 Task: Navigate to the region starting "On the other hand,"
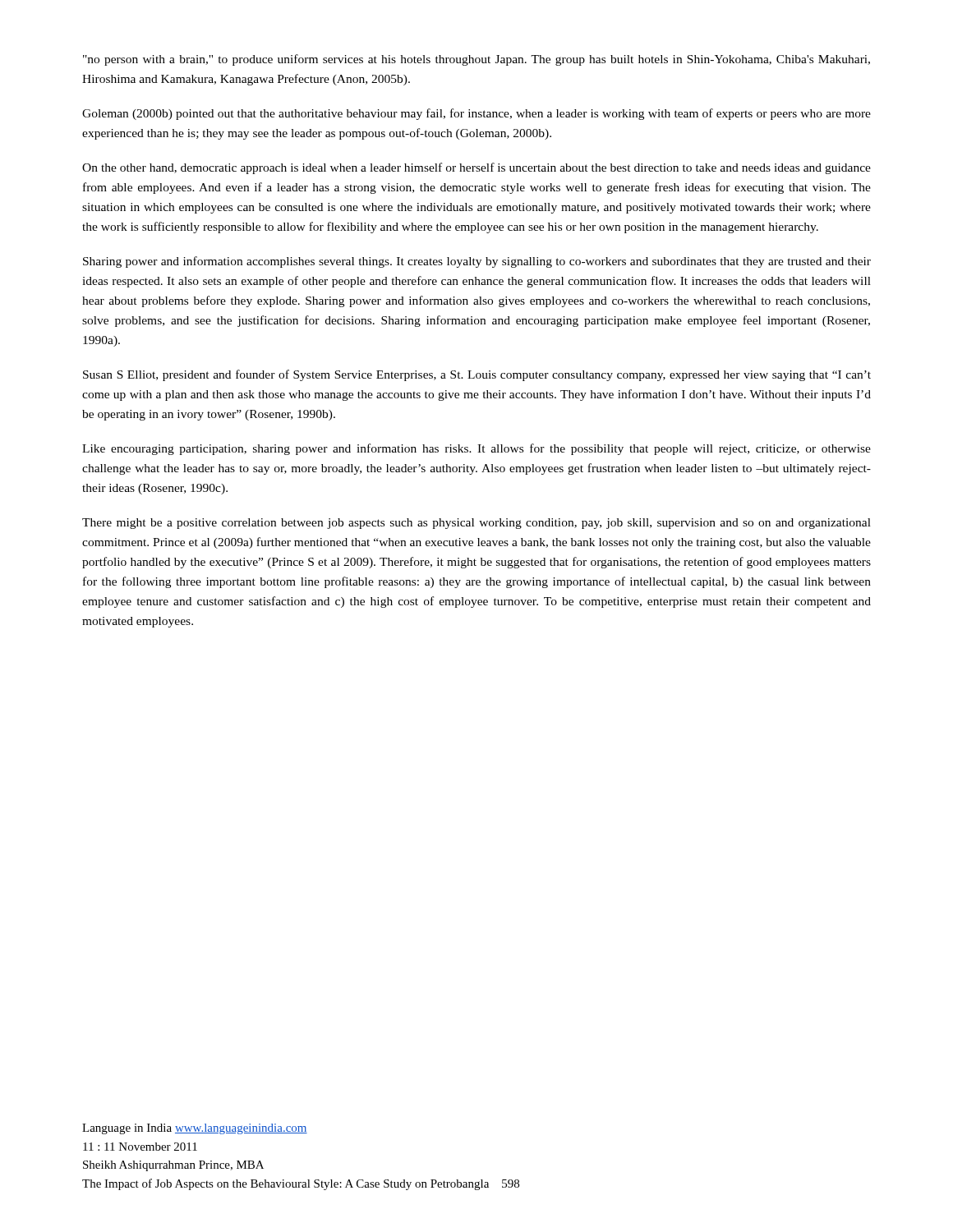point(476,197)
